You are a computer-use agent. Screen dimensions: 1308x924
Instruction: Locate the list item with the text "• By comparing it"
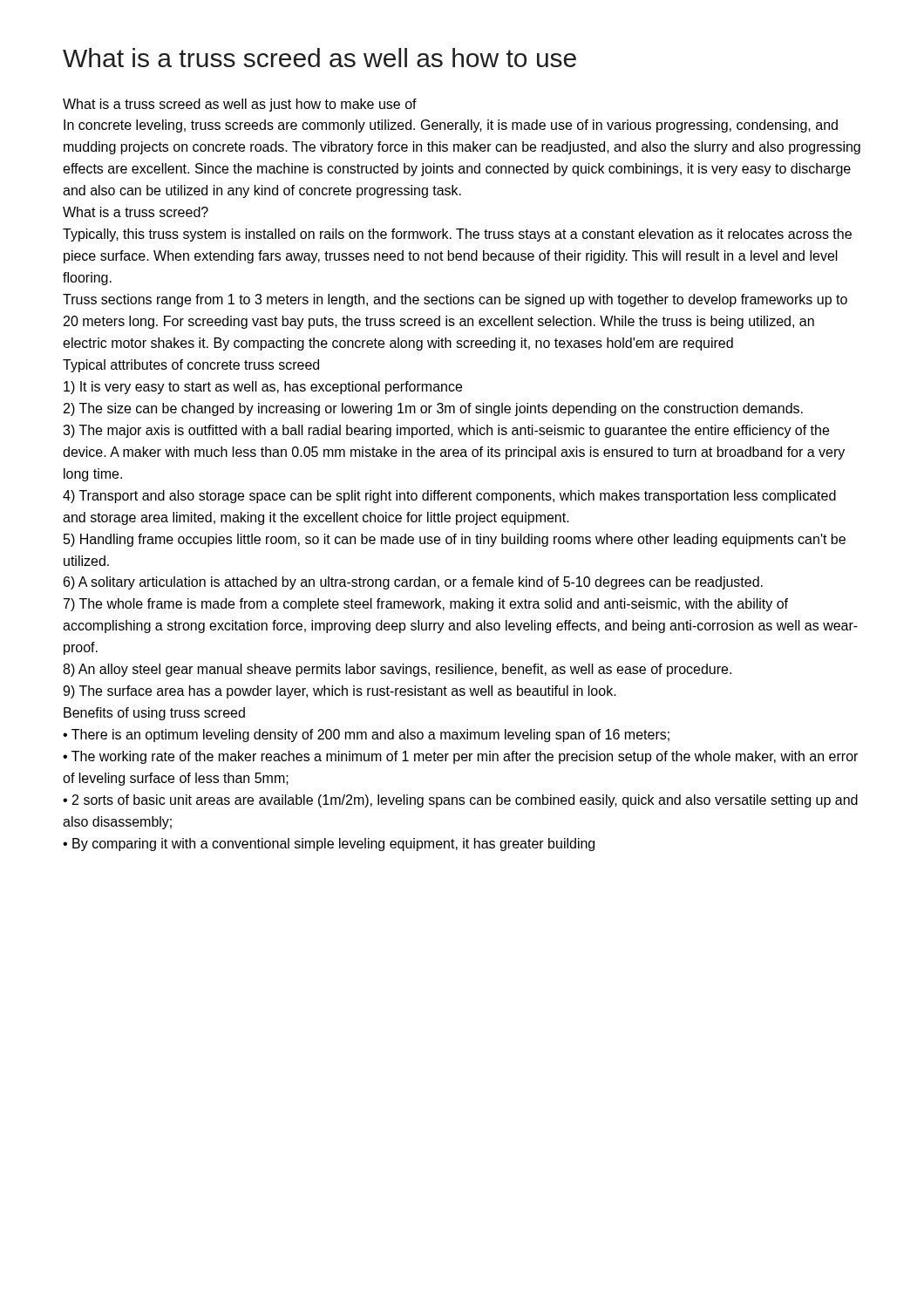329,844
